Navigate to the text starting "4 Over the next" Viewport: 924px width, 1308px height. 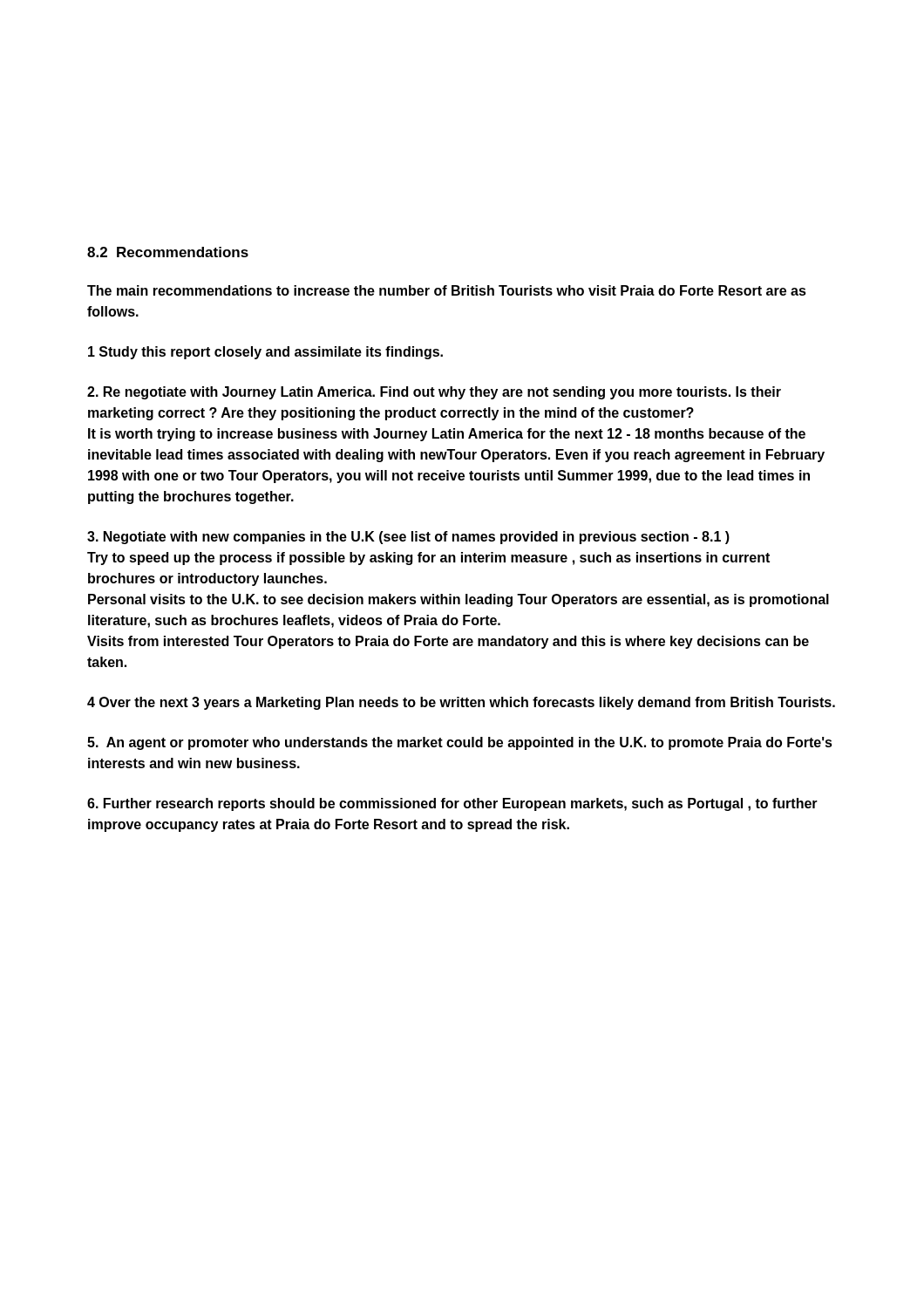[x=461, y=702]
